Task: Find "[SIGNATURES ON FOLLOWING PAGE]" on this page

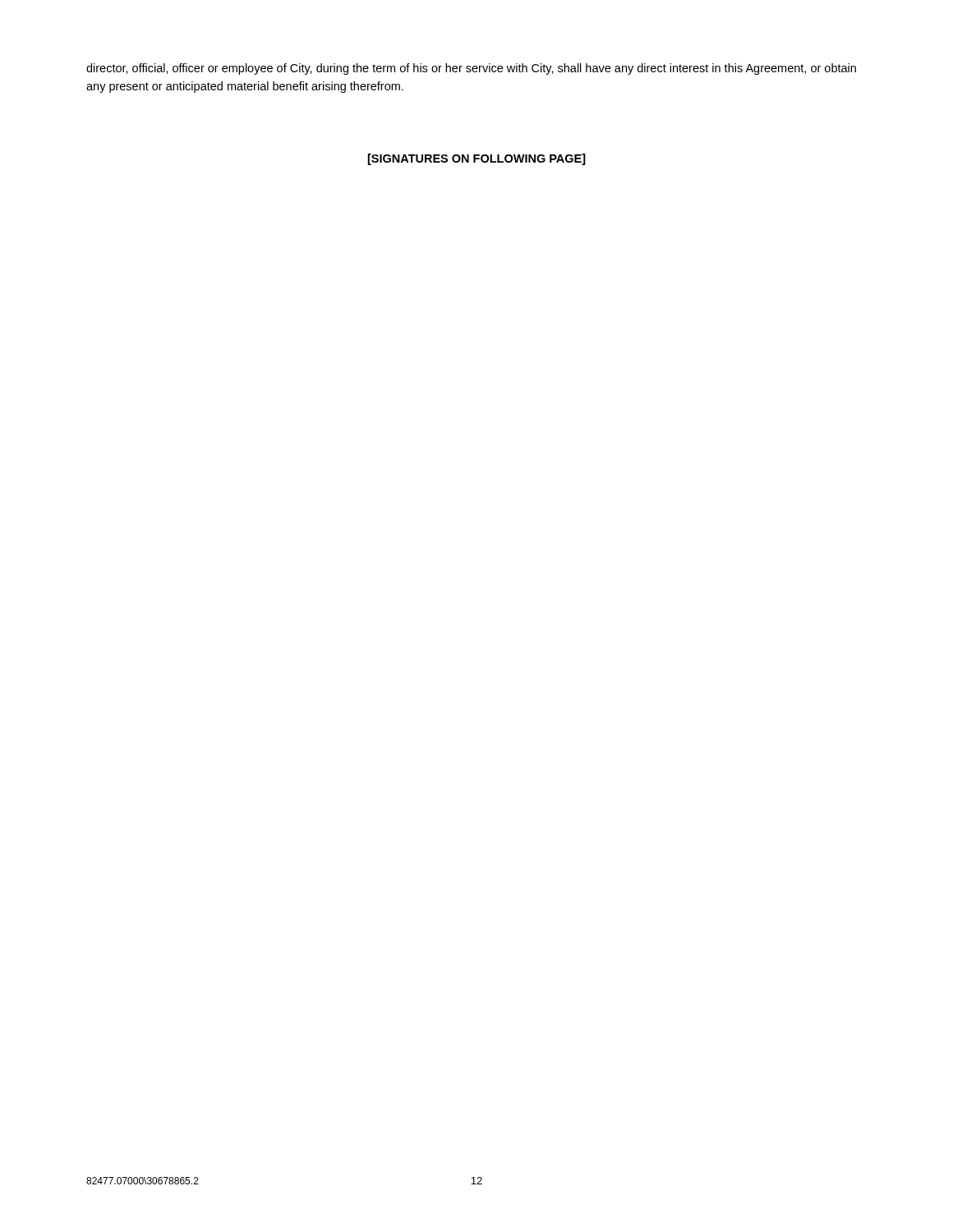Action: (x=476, y=158)
